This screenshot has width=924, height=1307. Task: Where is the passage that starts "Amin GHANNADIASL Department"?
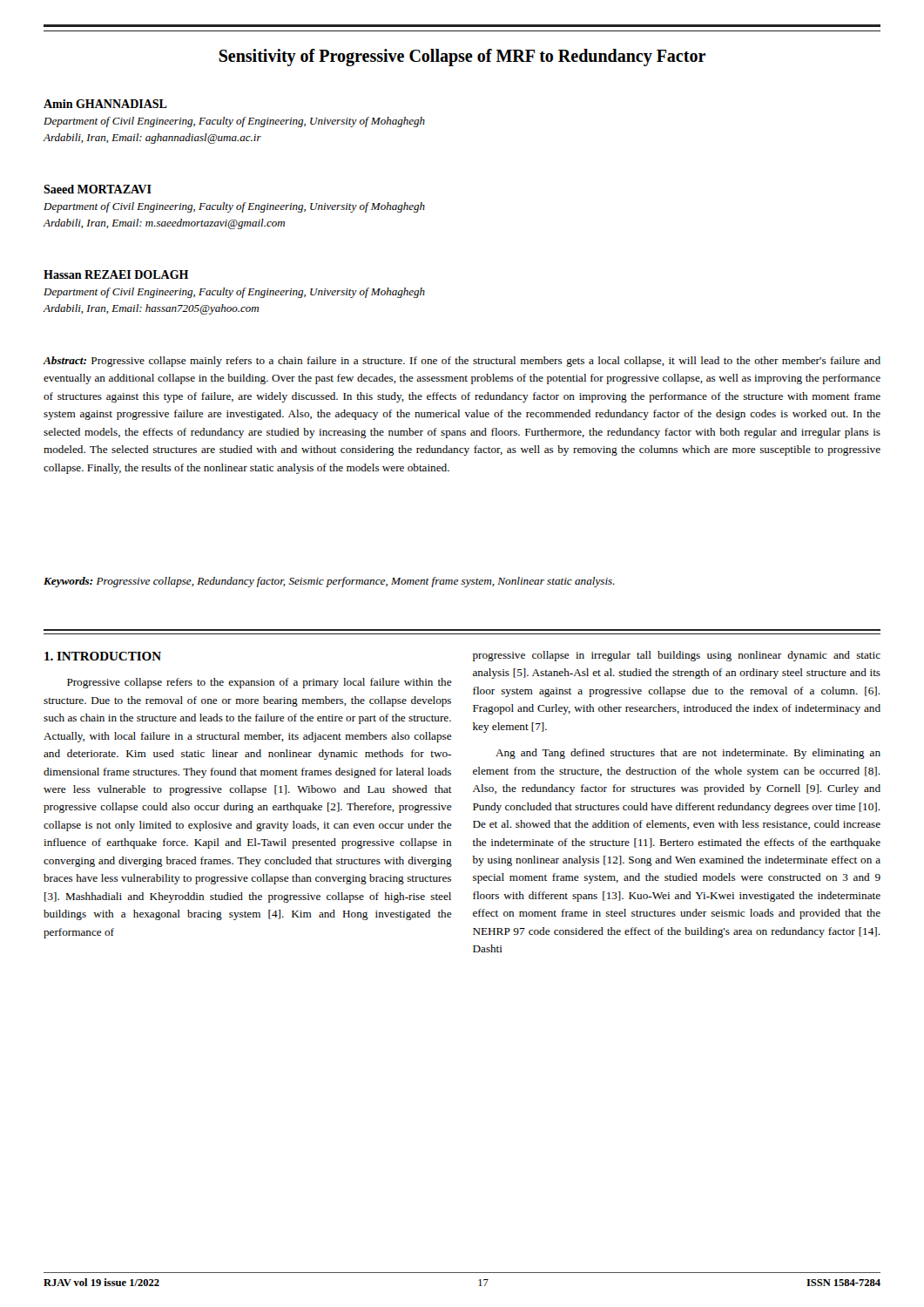click(105, 104)
